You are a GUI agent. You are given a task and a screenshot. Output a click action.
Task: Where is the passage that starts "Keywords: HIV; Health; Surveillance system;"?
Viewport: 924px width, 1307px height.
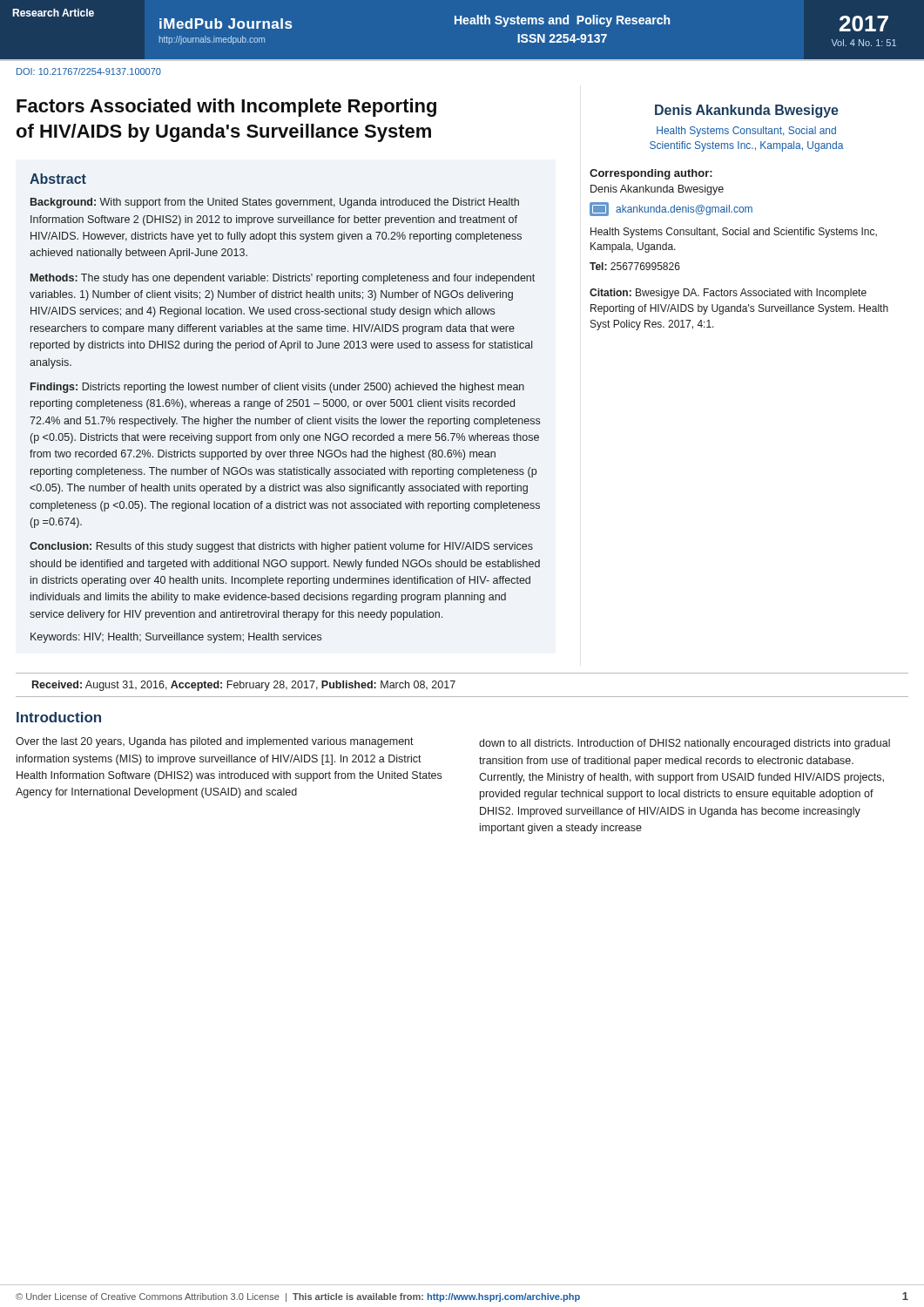(x=176, y=637)
